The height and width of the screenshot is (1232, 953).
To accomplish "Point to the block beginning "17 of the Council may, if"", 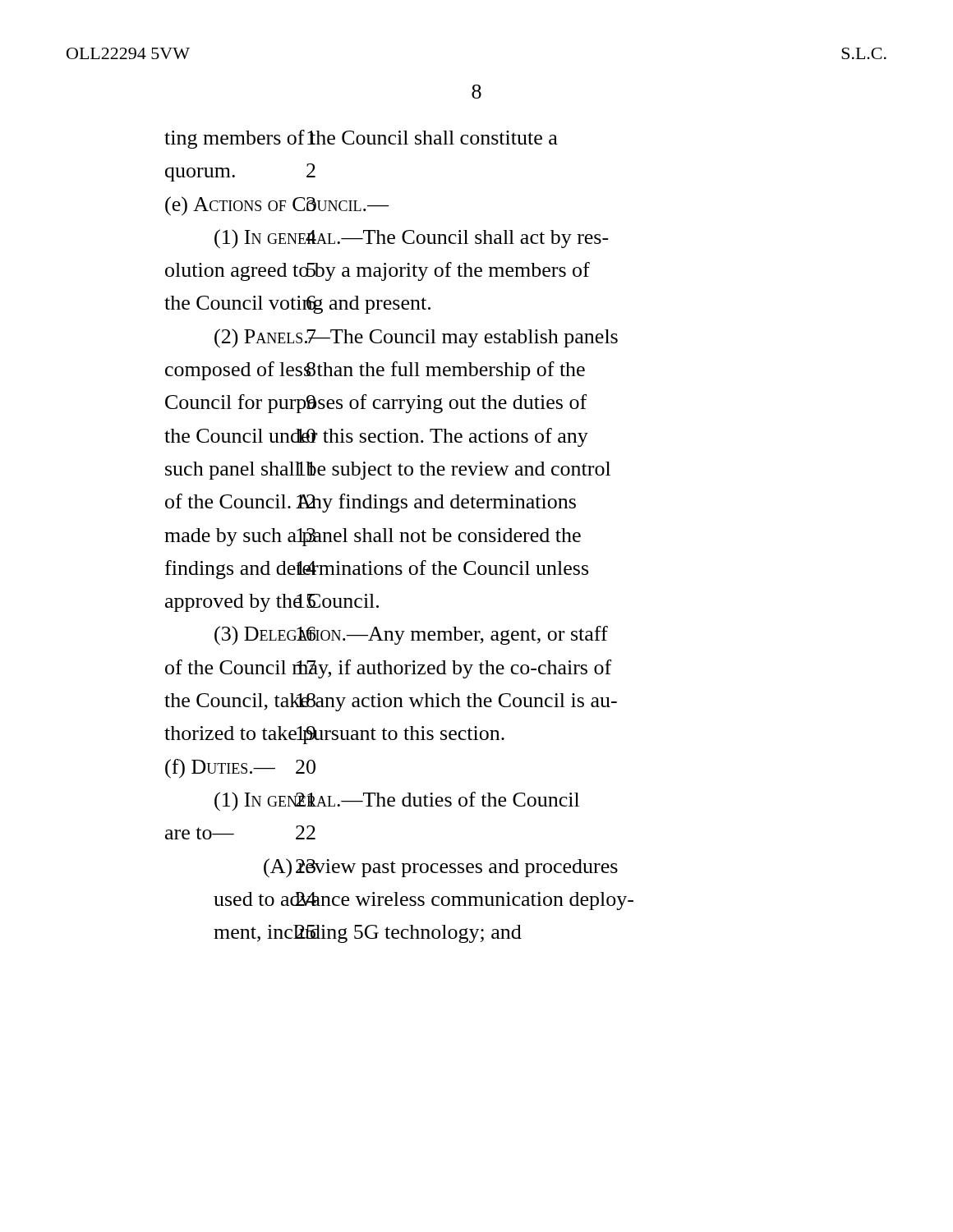I will (513, 668).
